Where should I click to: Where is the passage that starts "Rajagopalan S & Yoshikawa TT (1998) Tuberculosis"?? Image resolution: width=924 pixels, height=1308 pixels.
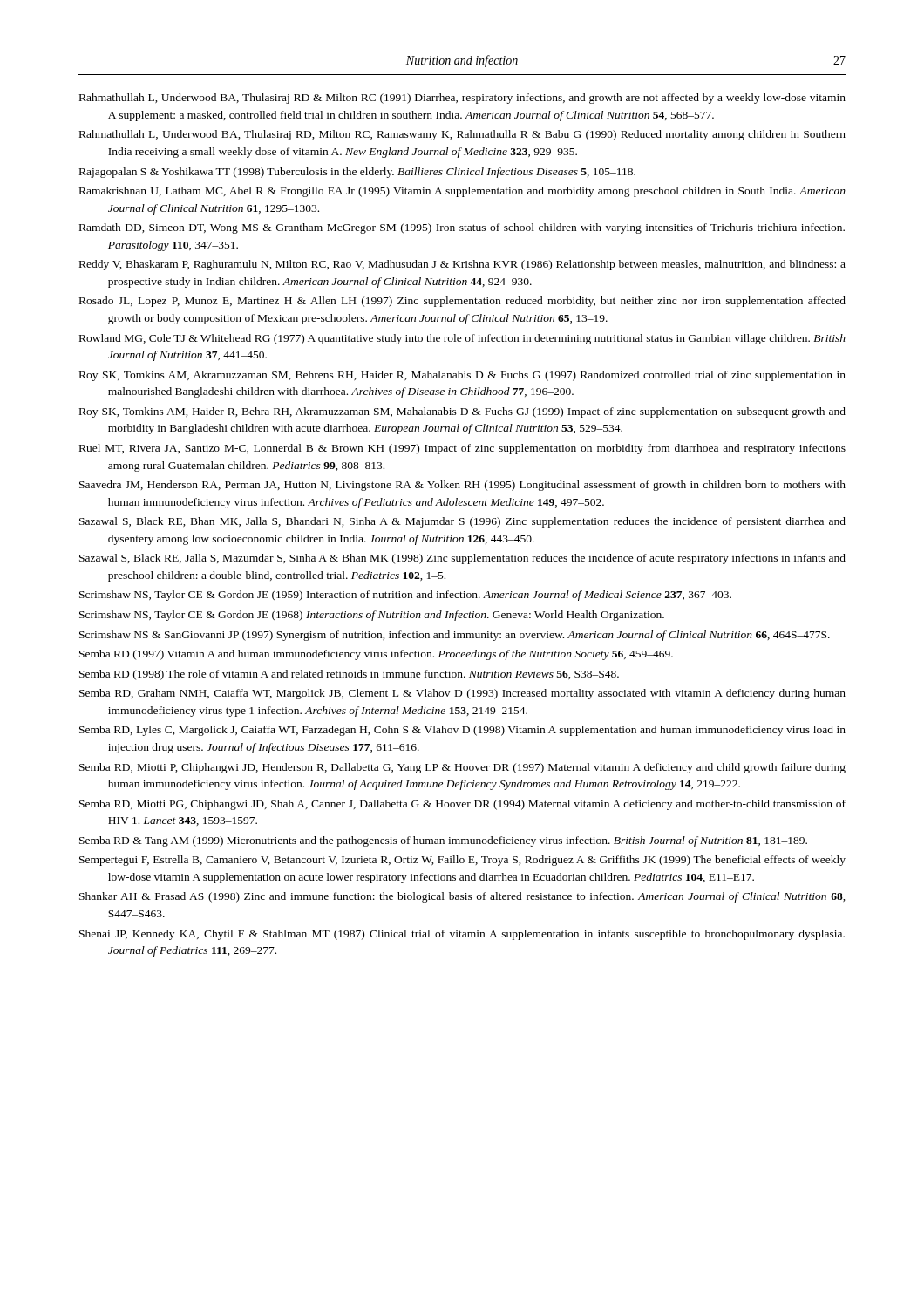357,171
